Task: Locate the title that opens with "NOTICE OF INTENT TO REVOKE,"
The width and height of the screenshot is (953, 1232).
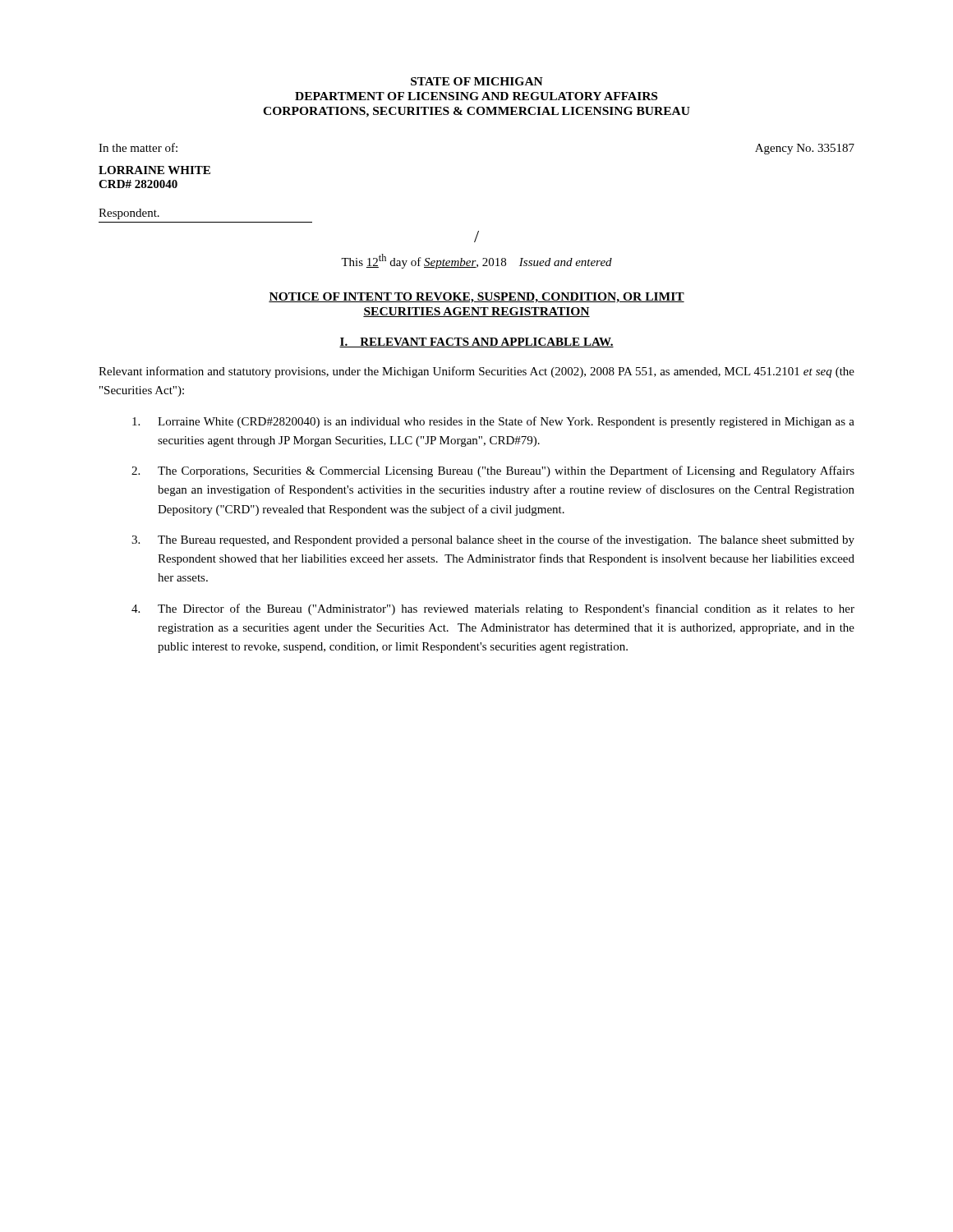Action: point(476,304)
